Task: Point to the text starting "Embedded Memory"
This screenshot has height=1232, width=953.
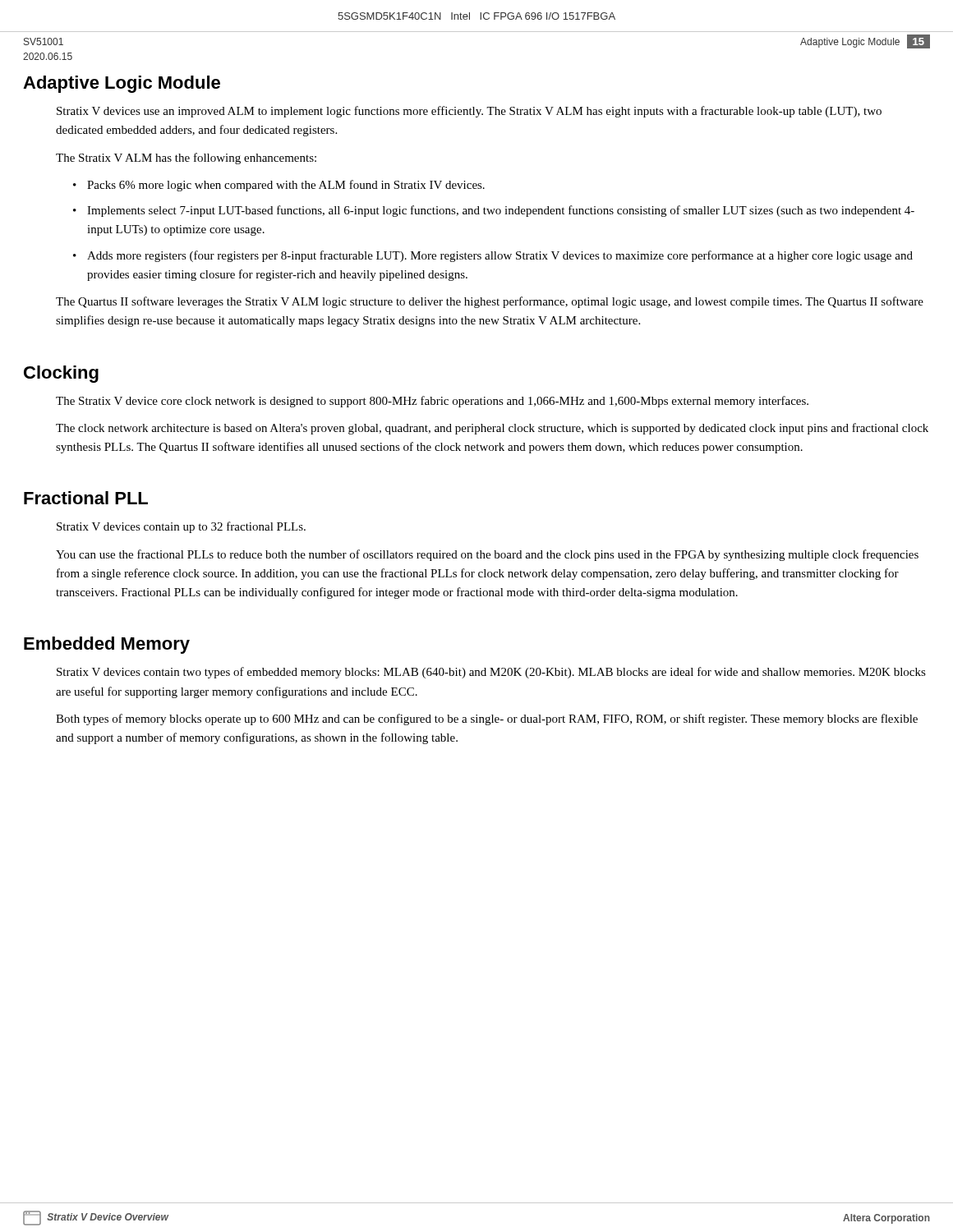Action: 106,644
